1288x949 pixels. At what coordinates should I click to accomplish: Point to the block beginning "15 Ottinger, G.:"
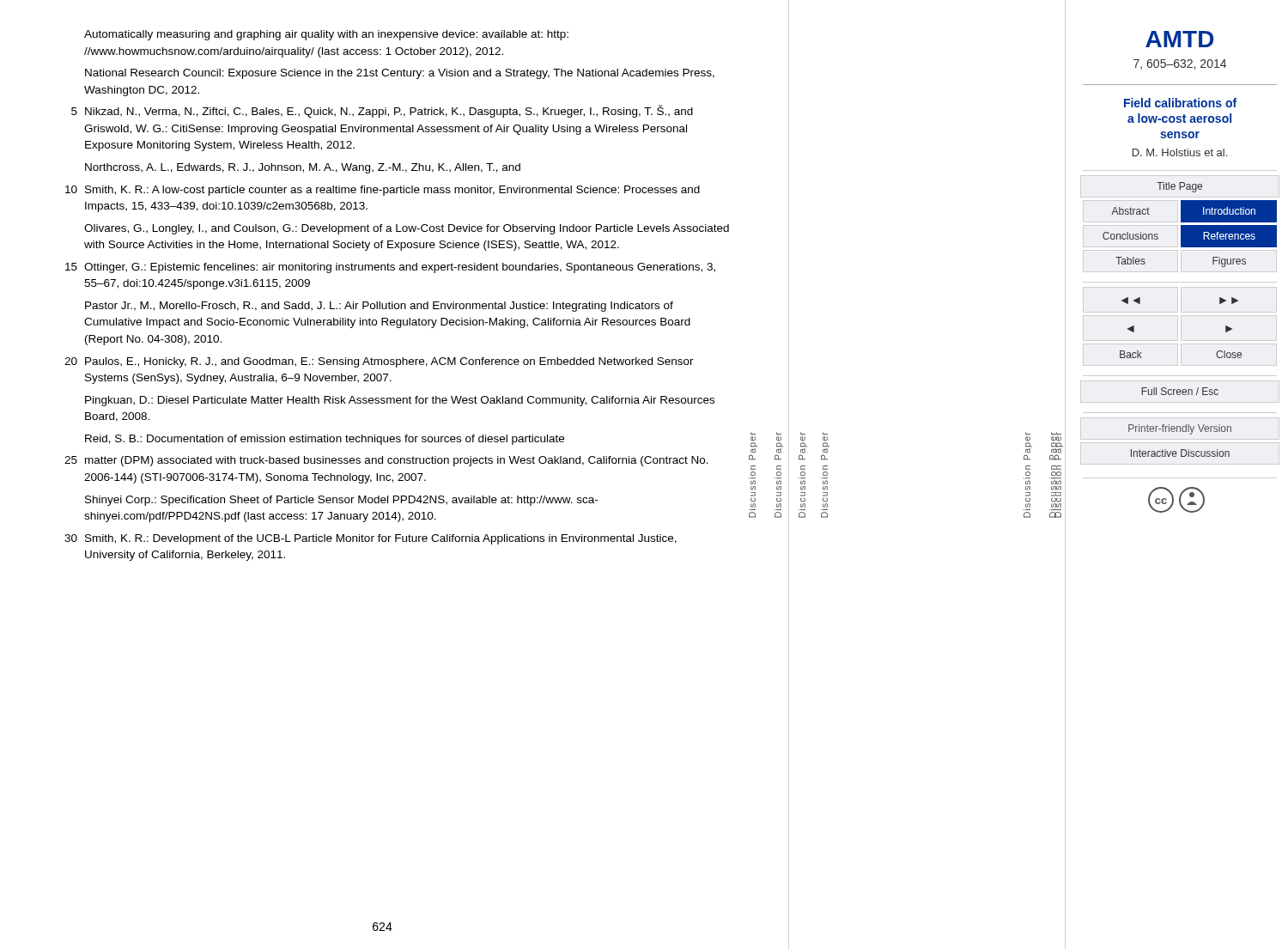click(391, 275)
